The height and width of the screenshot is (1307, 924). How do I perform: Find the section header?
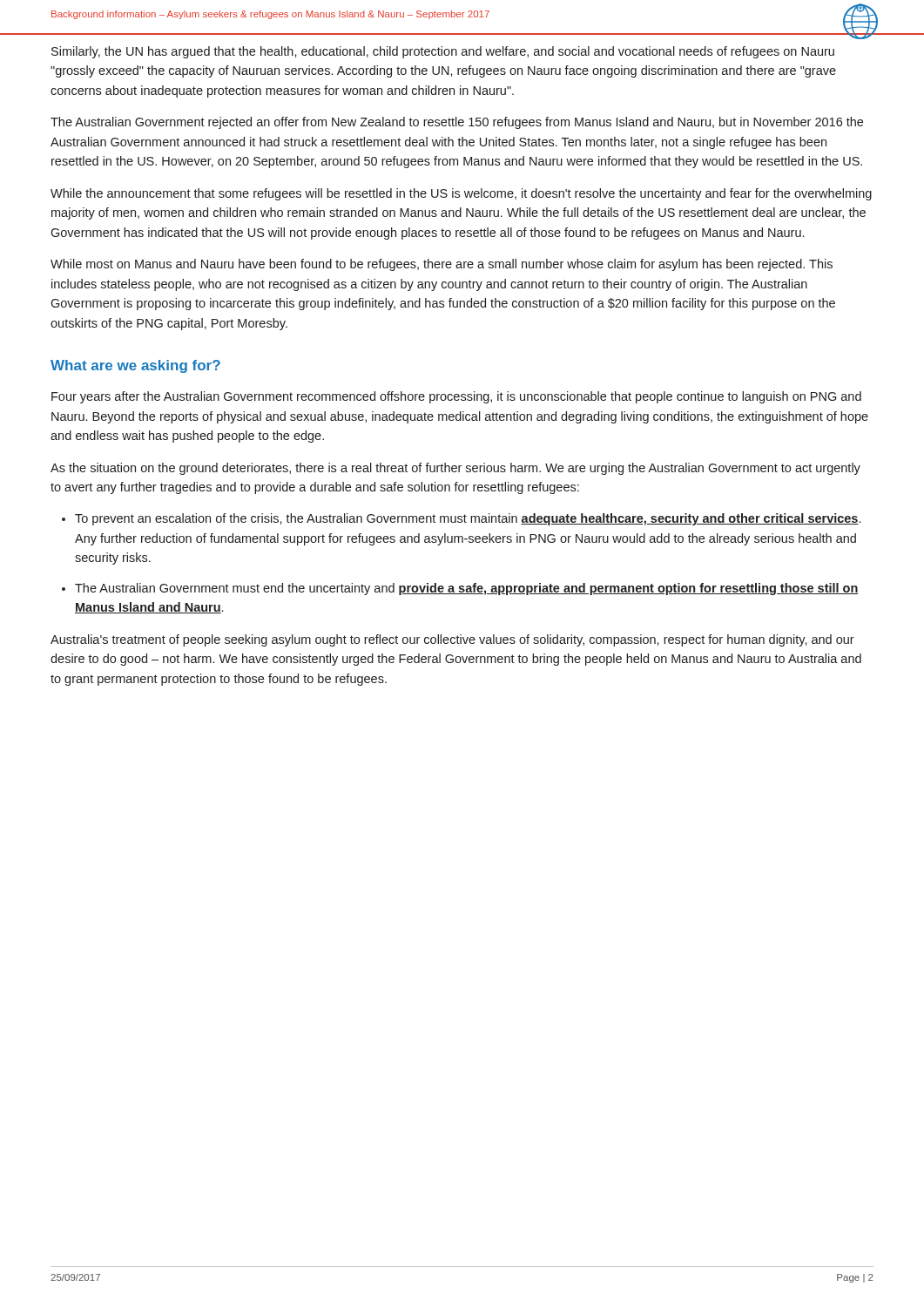pyautogui.click(x=136, y=366)
